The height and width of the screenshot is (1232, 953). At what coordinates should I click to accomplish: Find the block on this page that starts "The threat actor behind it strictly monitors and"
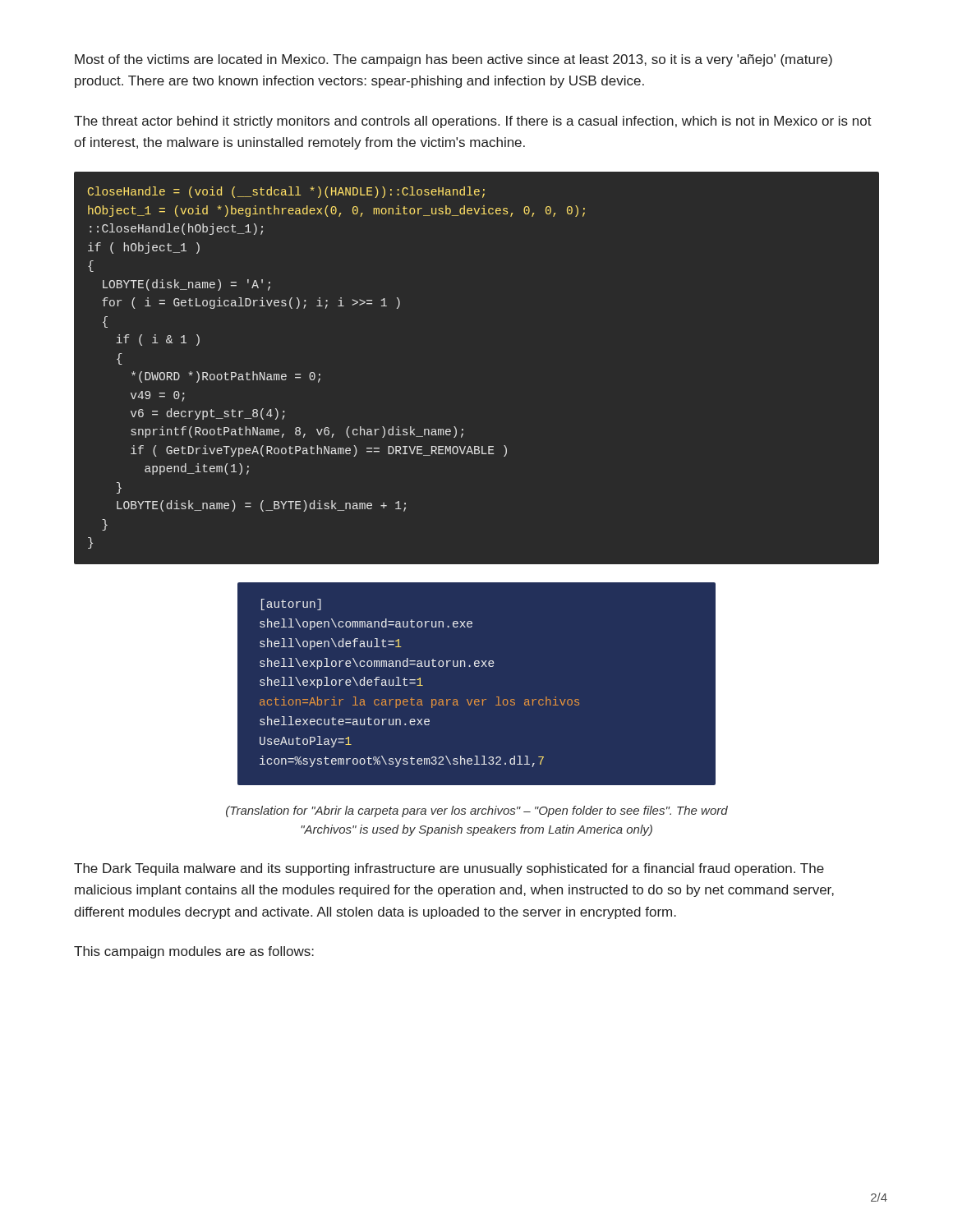click(x=473, y=132)
